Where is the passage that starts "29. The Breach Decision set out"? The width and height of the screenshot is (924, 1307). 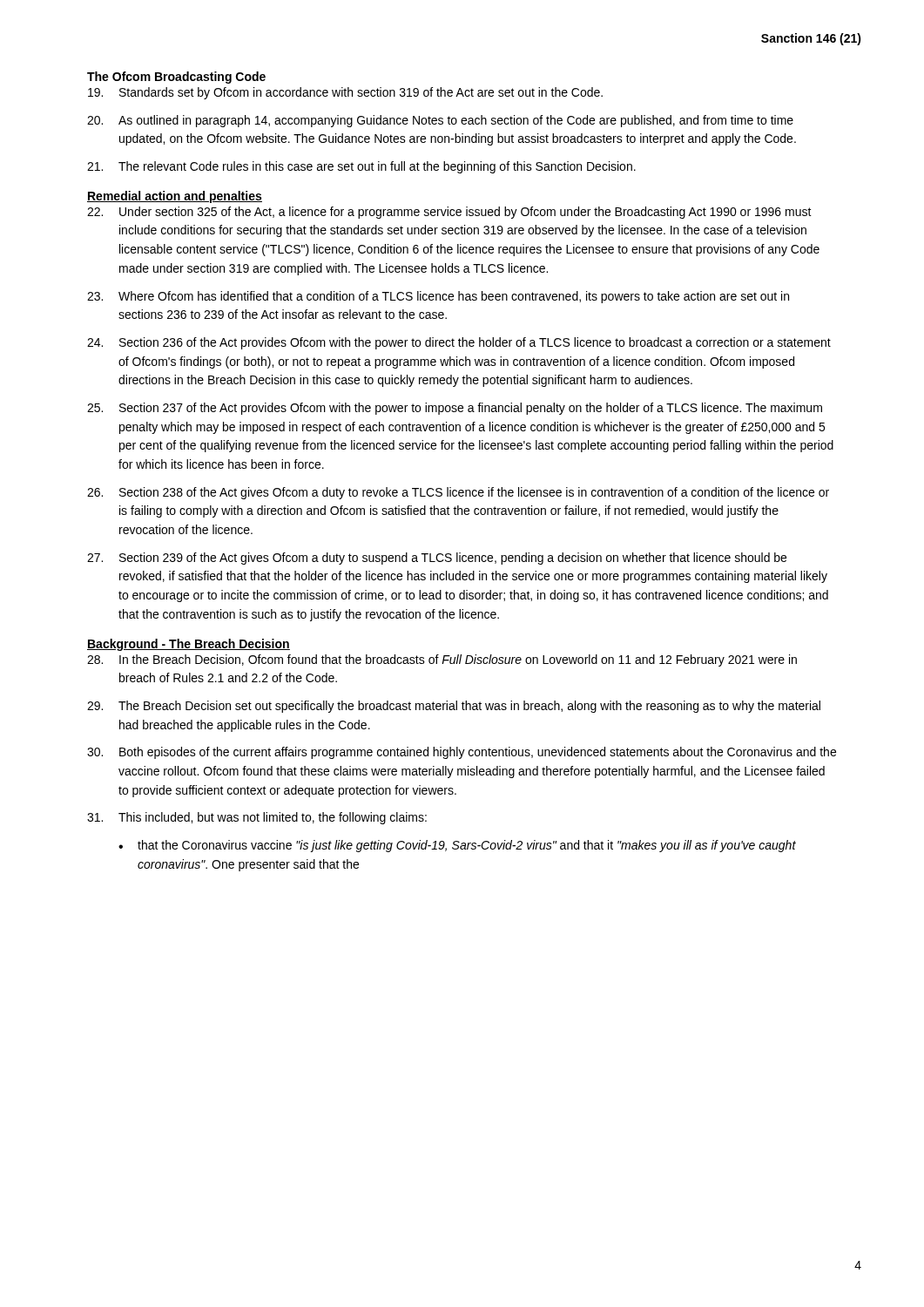coord(462,716)
